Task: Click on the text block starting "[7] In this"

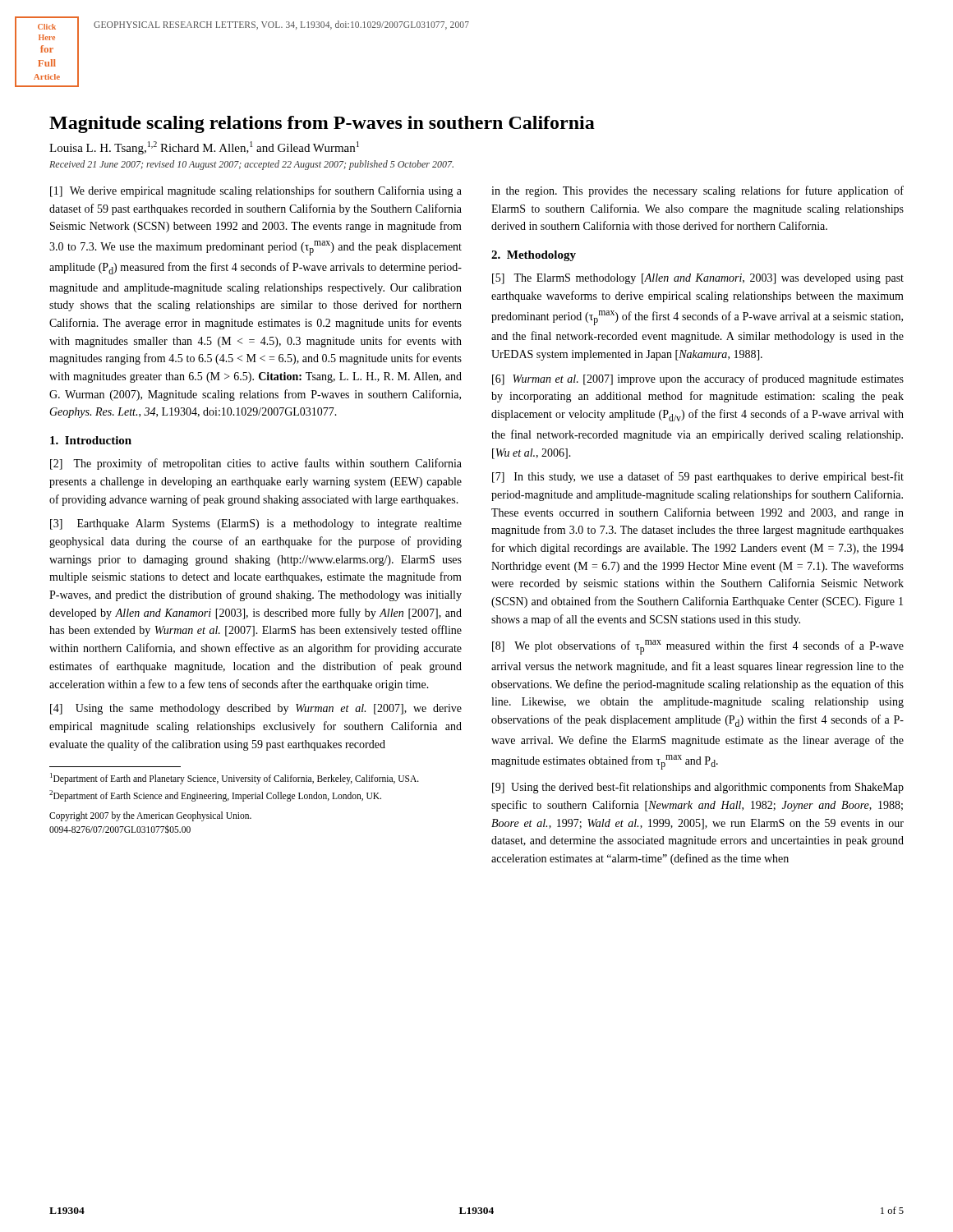Action: pos(698,549)
